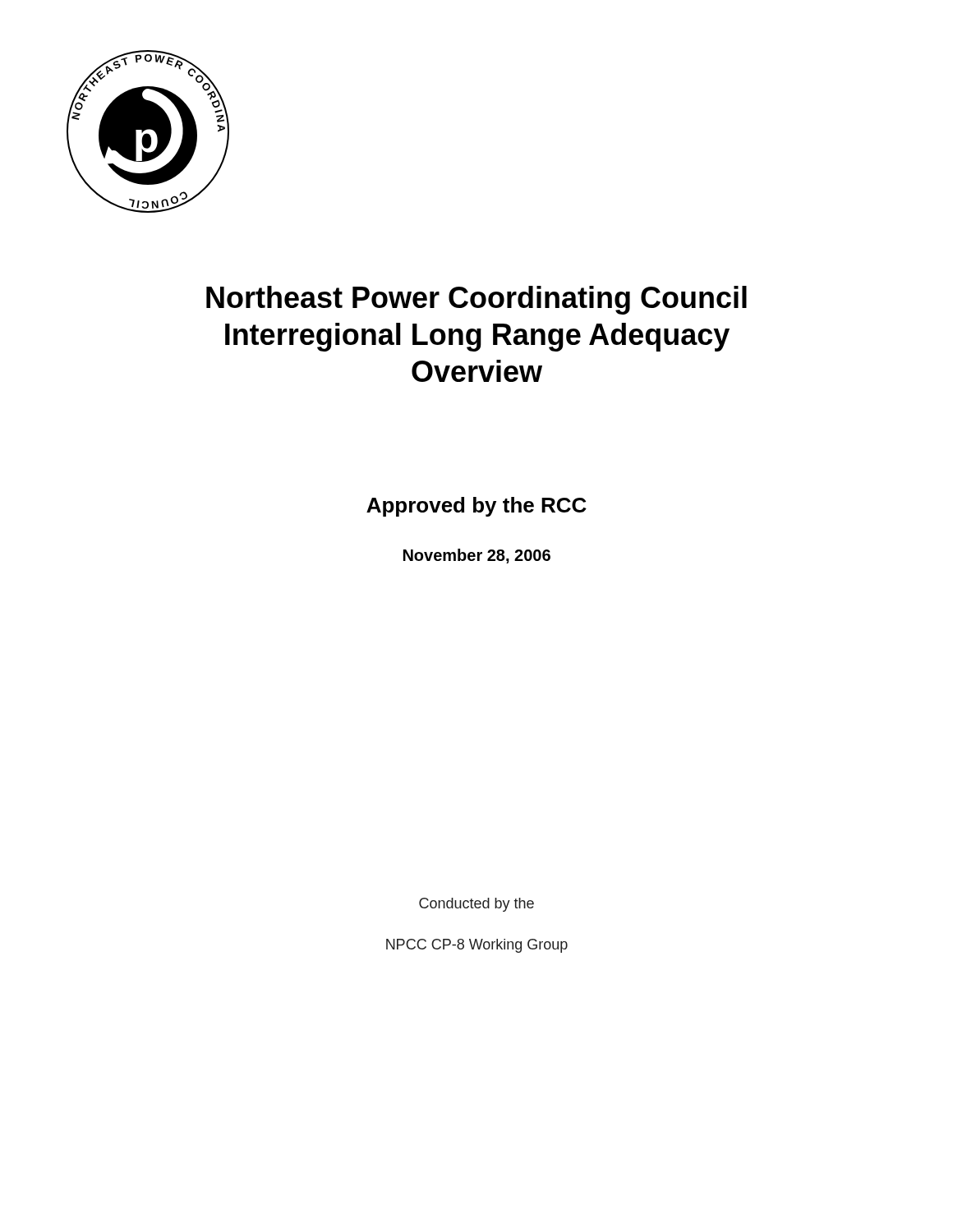Point to the title beginning "Northeast Power Coordinating Council"
Viewport: 953px width, 1232px height.
[476, 335]
